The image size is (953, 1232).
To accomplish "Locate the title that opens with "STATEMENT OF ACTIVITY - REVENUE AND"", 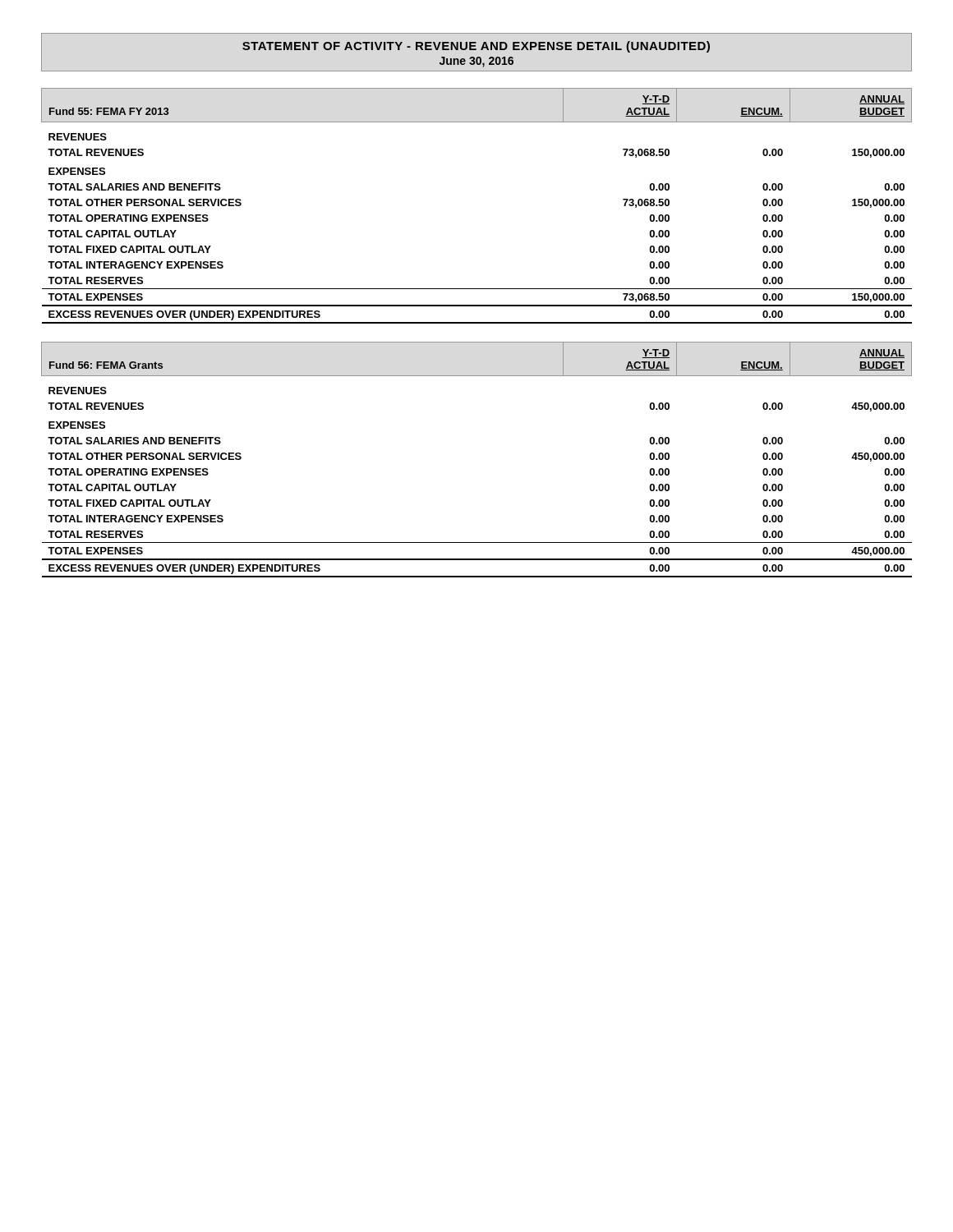I will point(476,52).
